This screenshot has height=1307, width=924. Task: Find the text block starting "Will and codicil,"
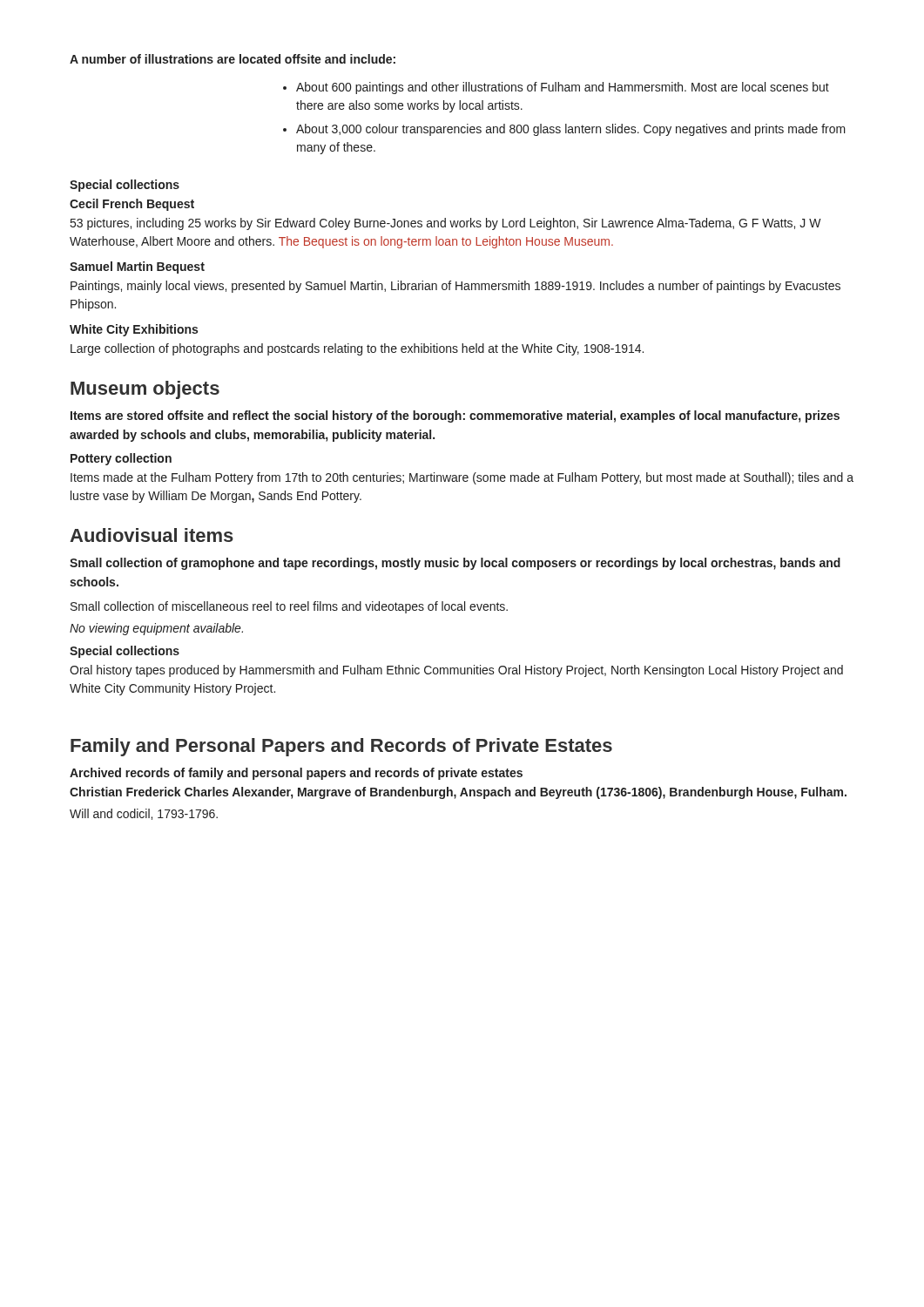pos(144,814)
